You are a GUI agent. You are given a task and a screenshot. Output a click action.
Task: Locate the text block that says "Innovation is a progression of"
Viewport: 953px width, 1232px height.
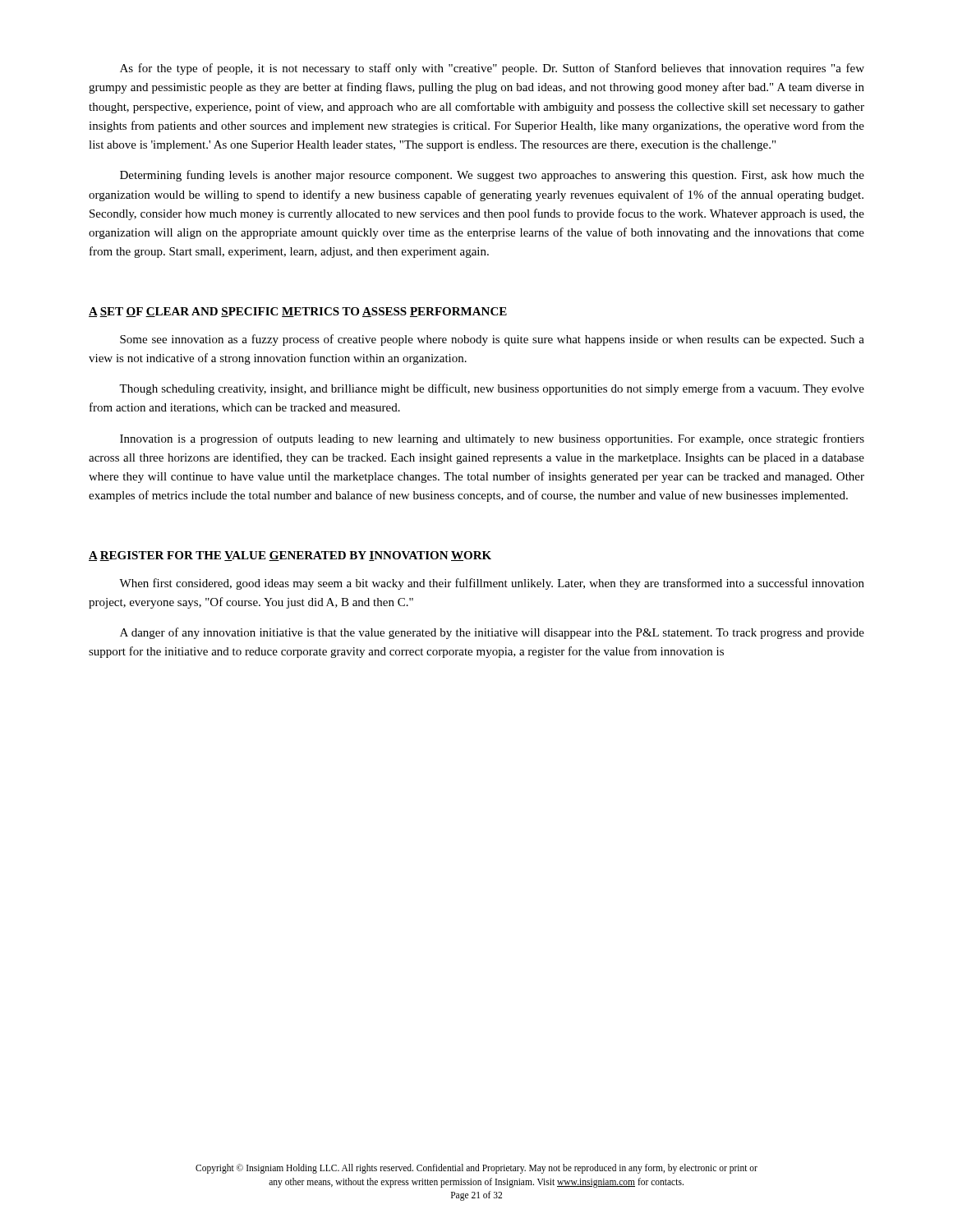pos(476,467)
